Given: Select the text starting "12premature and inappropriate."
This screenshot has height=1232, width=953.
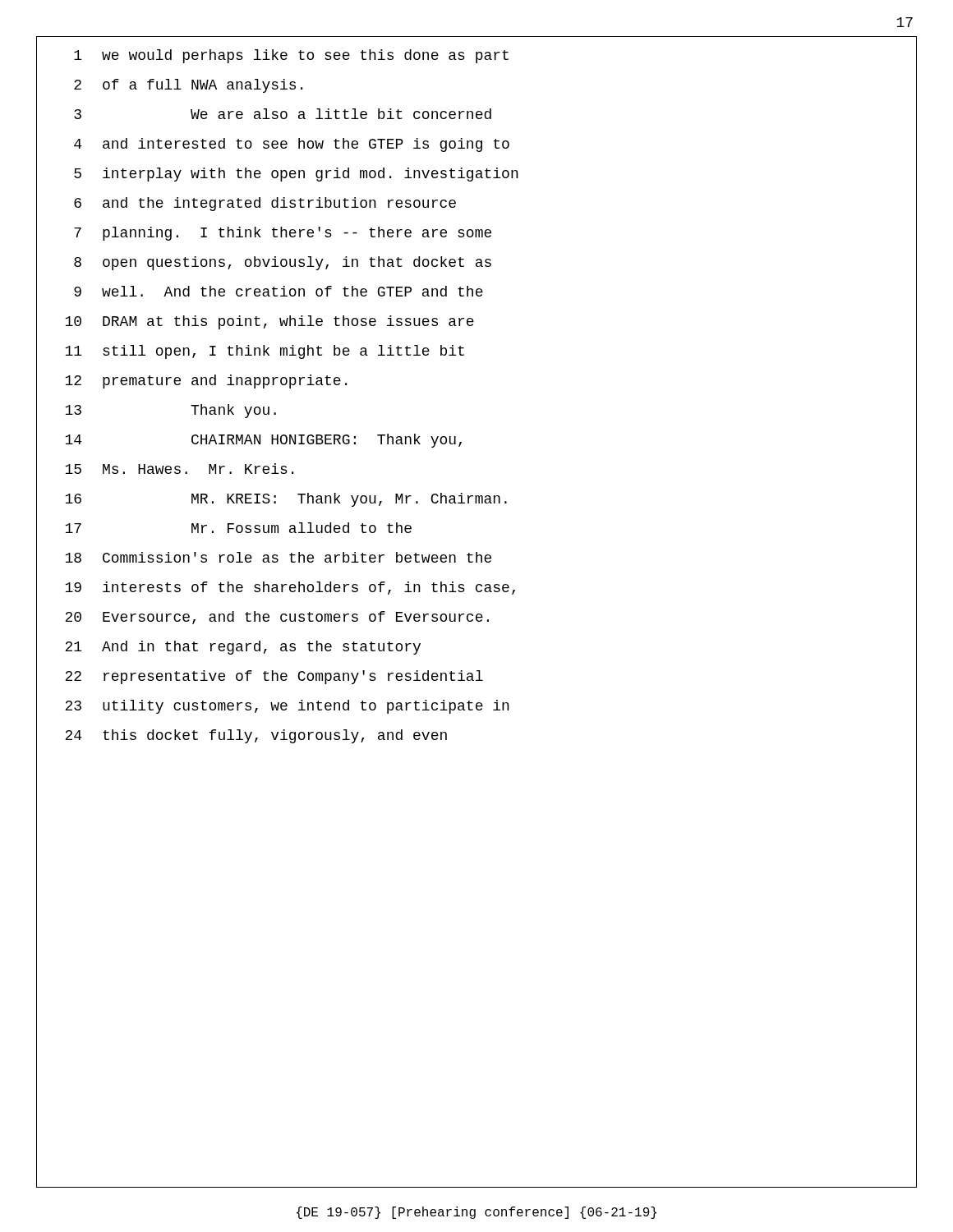Looking at the screenshot, I should 195,381.
